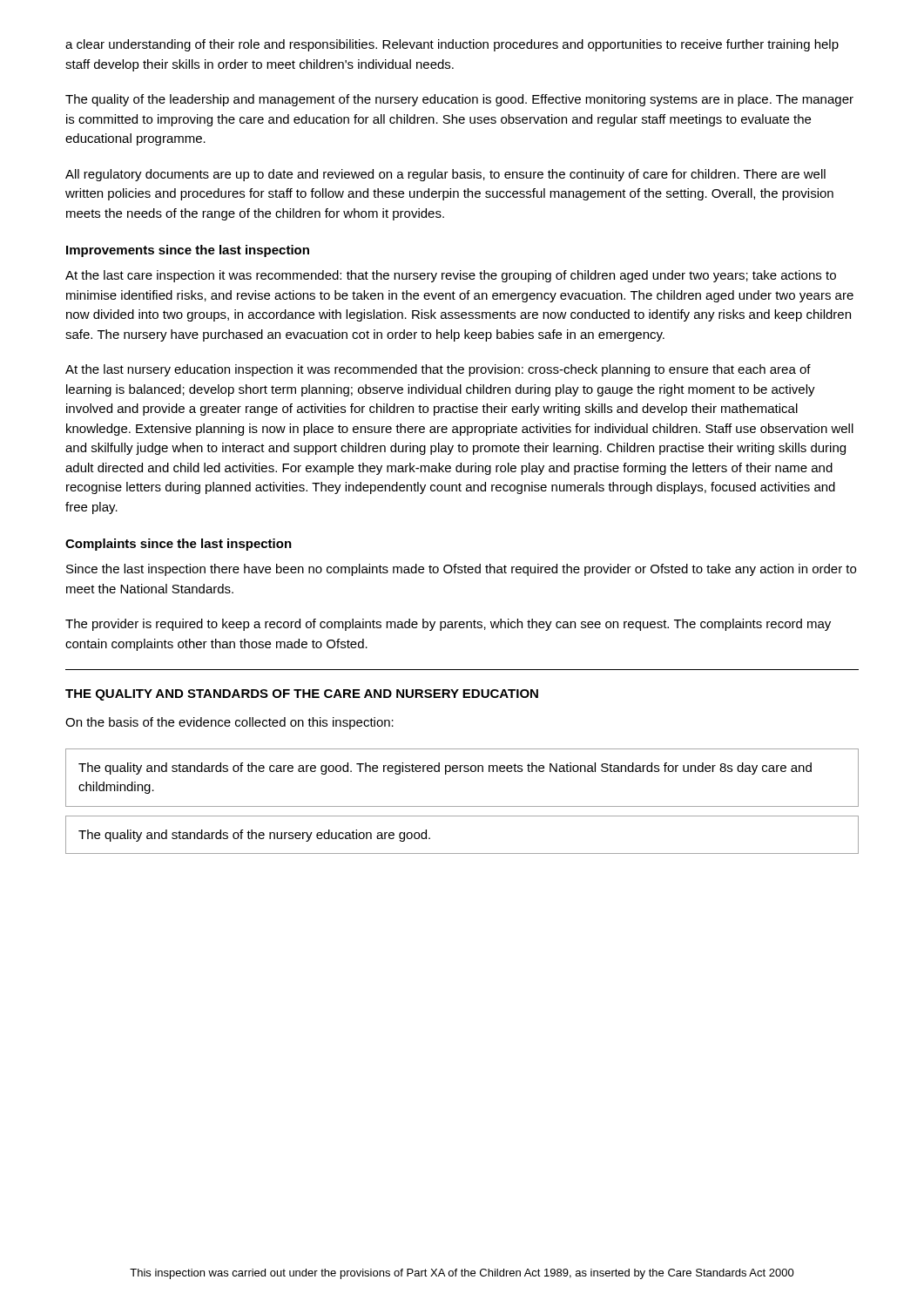Locate the block of text that opens with "a clear understanding of their role and responsibilities."

point(452,54)
